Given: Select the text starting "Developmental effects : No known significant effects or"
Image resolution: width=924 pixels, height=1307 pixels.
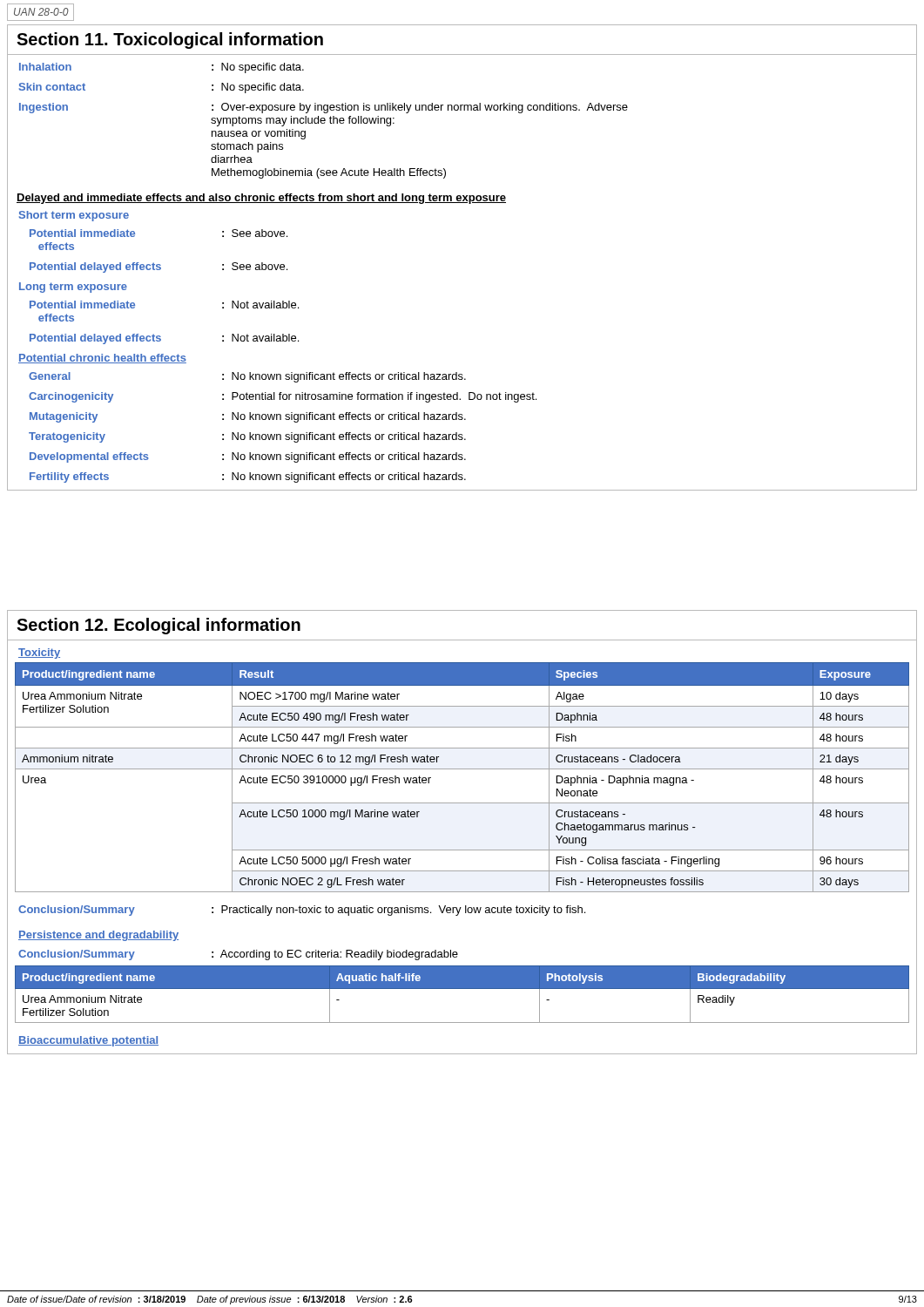Looking at the screenshot, I should [x=237, y=456].
